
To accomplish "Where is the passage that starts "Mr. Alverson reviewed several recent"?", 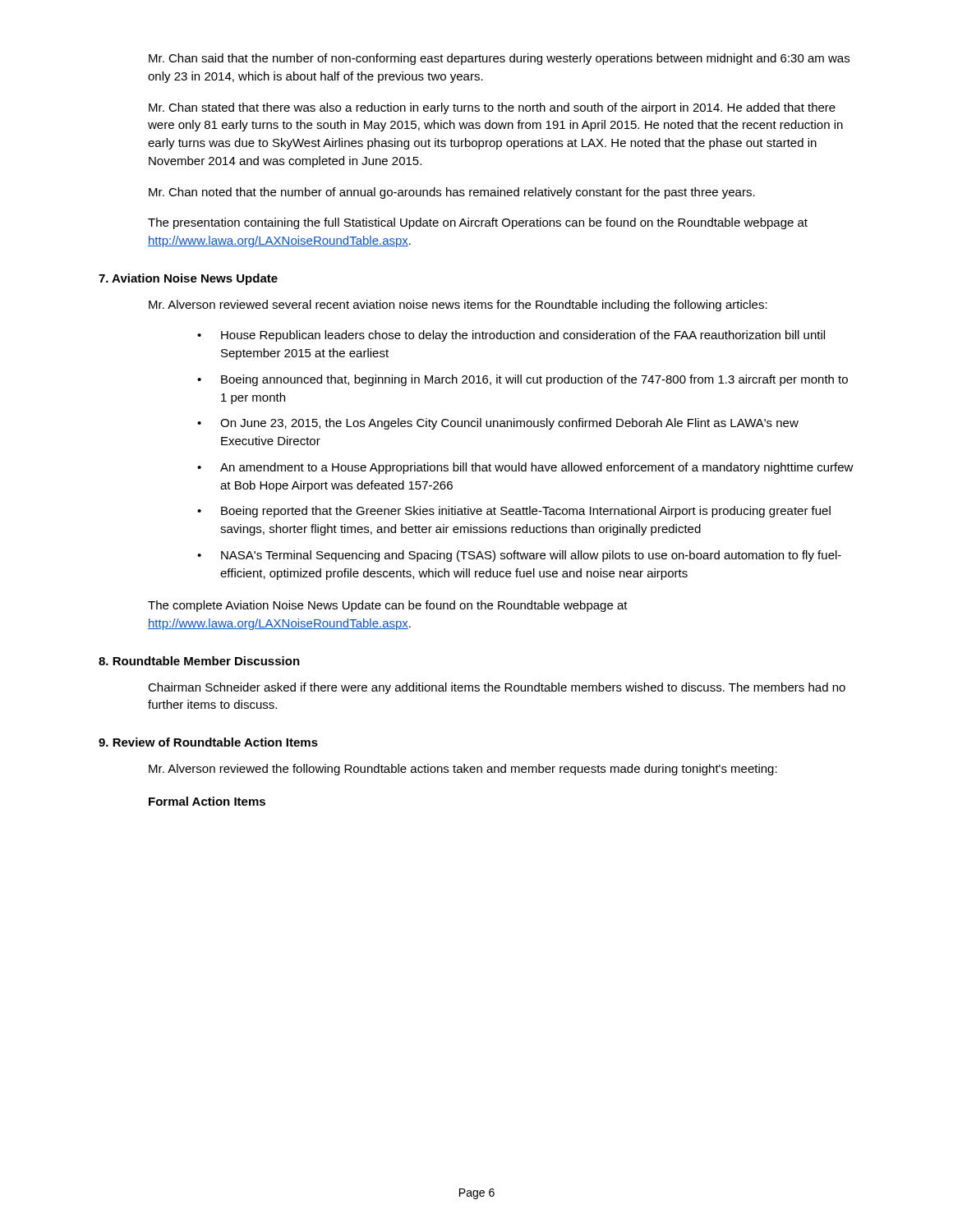I will pyautogui.click(x=458, y=304).
